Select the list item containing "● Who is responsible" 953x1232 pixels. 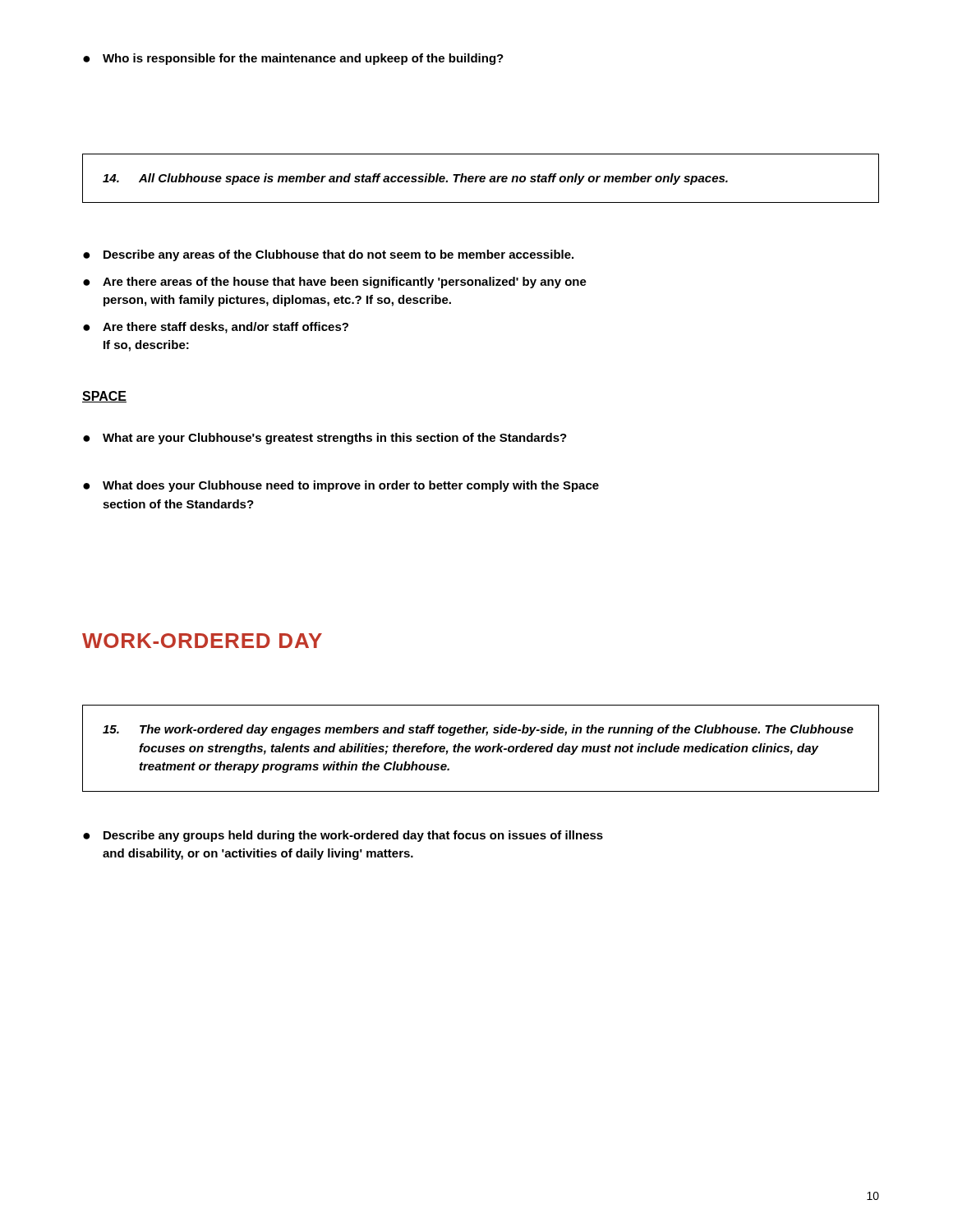(293, 59)
